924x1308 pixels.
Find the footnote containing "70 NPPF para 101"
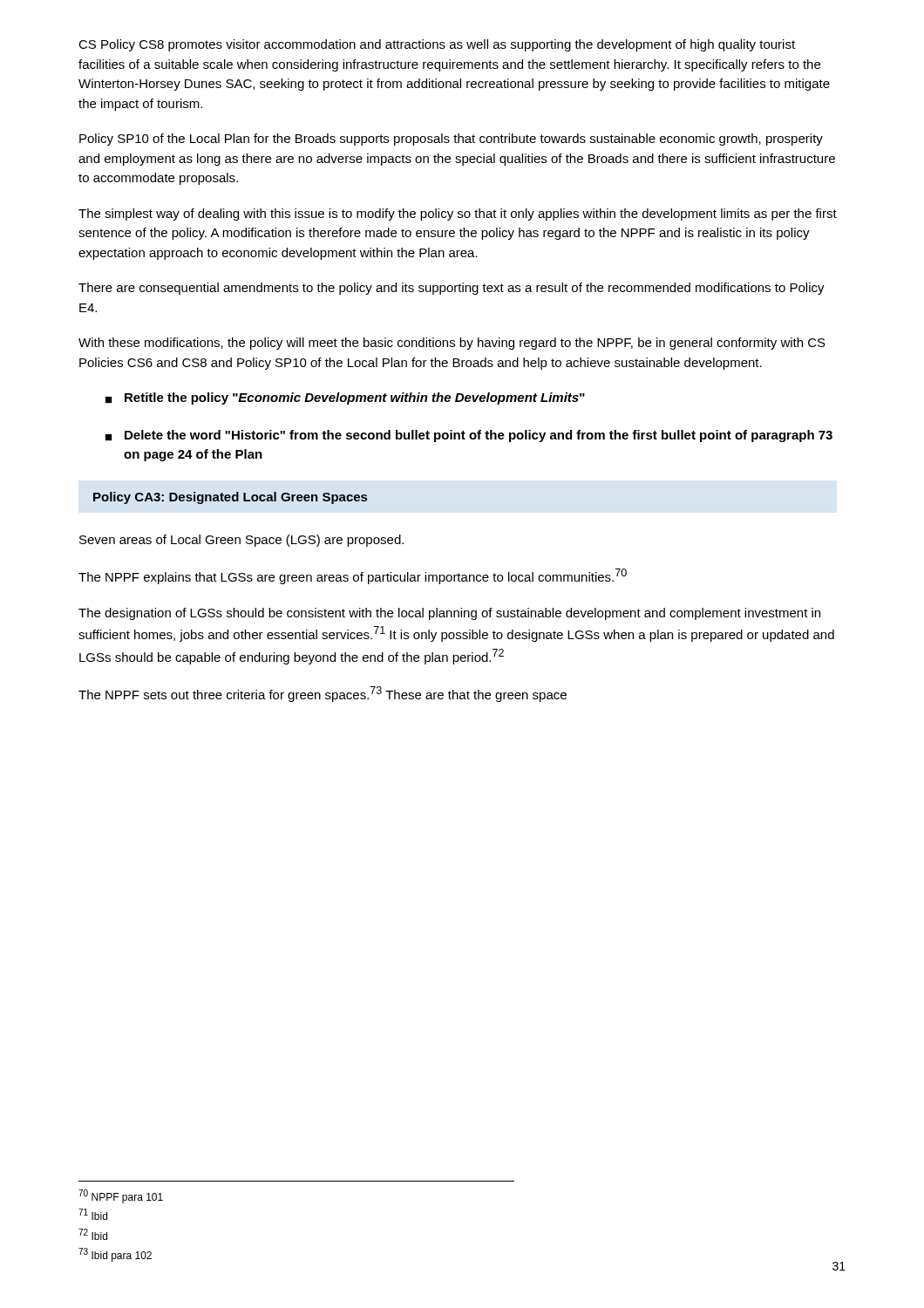tap(121, 1196)
